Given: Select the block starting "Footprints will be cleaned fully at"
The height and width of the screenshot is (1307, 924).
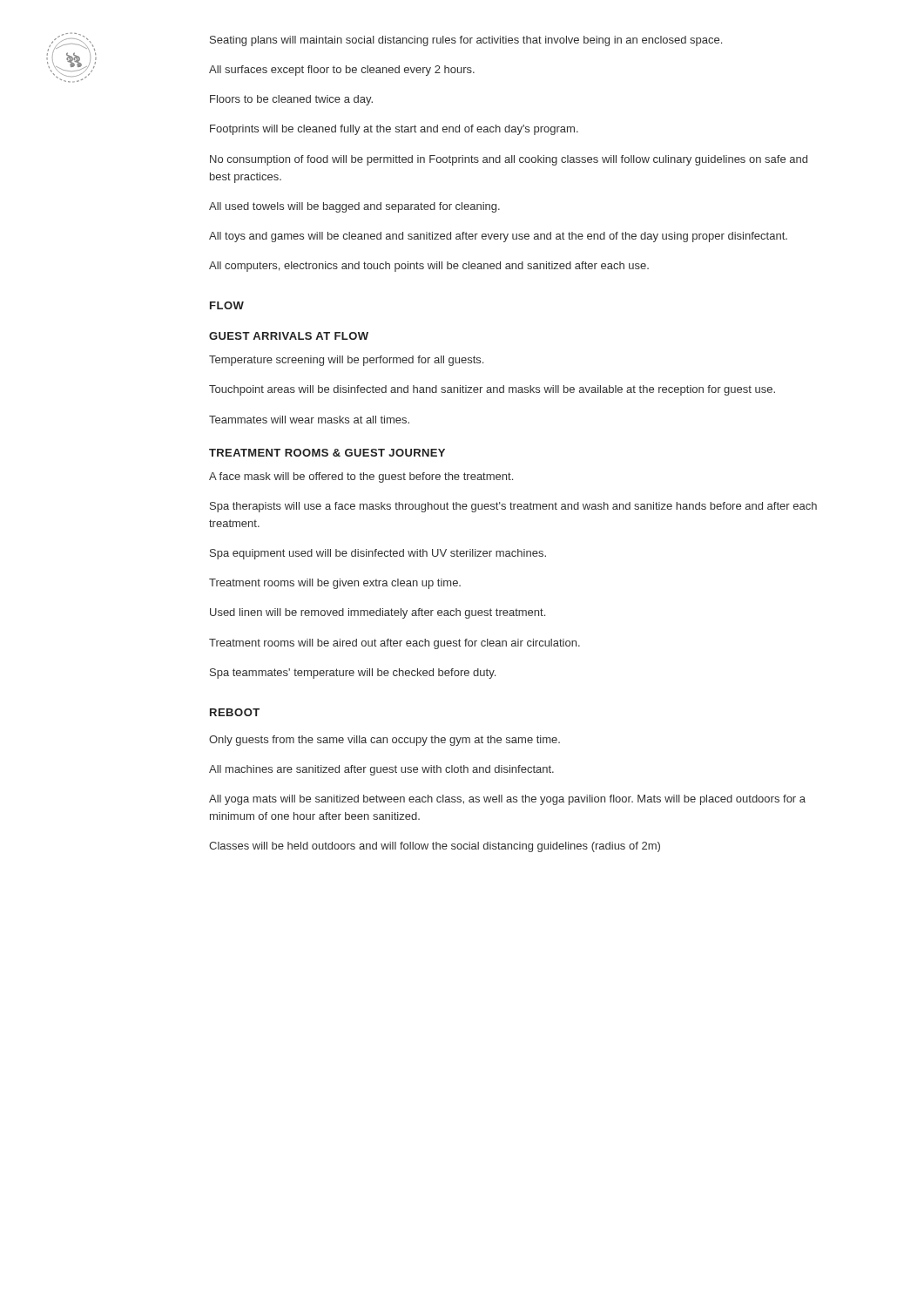Looking at the screenshot, I should (x=394, y=129).
